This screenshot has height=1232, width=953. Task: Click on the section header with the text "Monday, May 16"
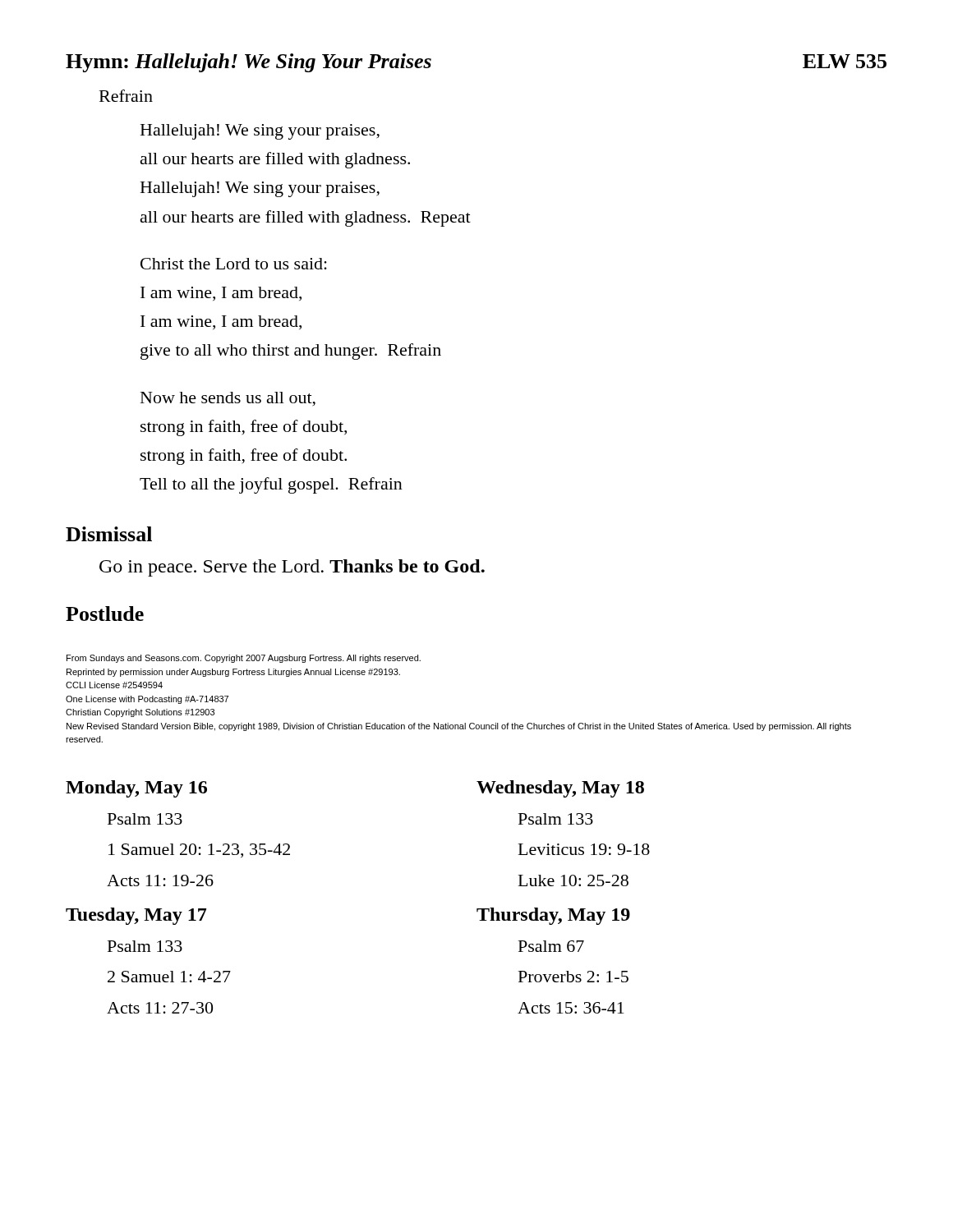(x=137, y=787)
